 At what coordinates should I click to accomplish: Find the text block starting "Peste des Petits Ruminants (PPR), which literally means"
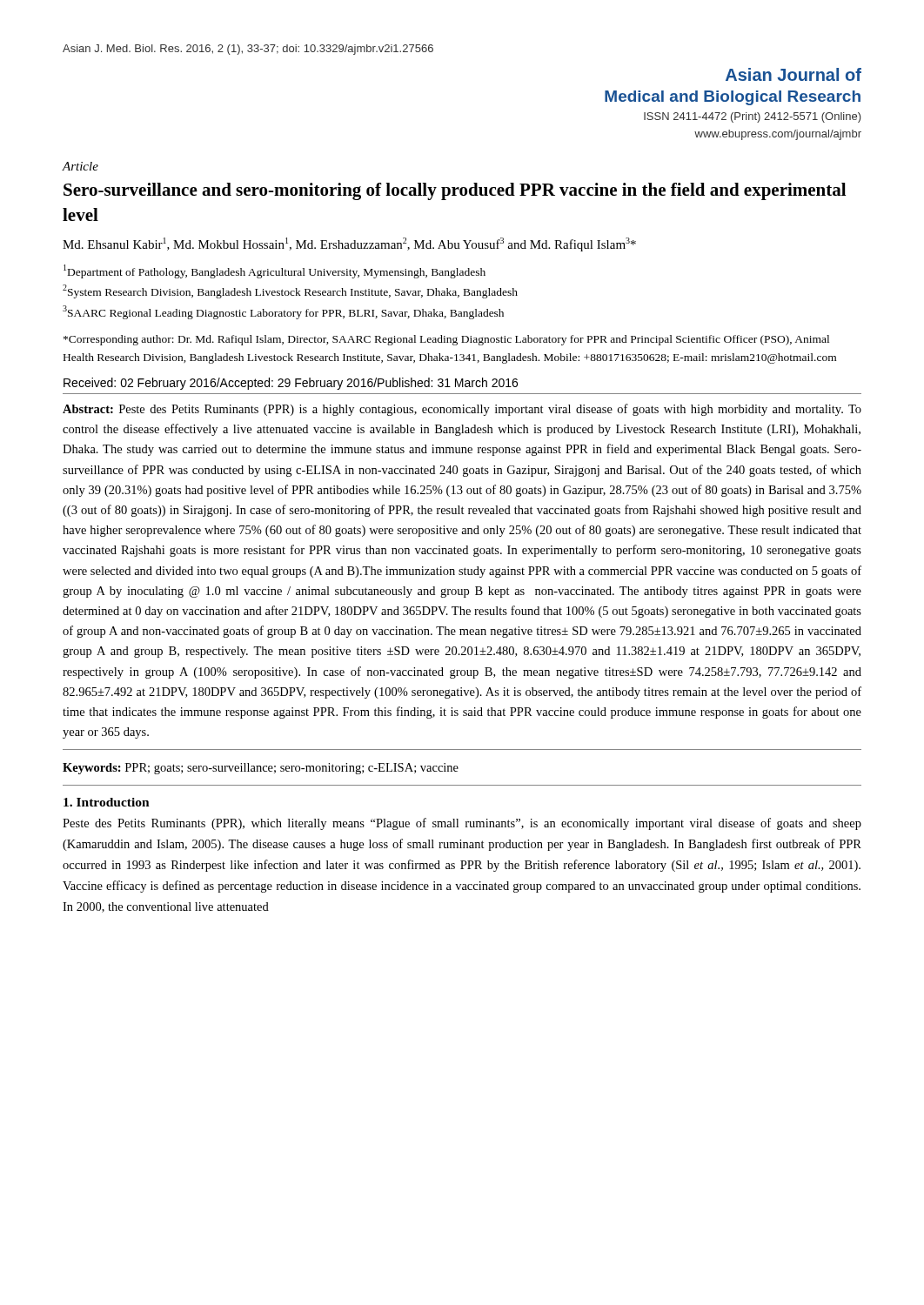462,865
